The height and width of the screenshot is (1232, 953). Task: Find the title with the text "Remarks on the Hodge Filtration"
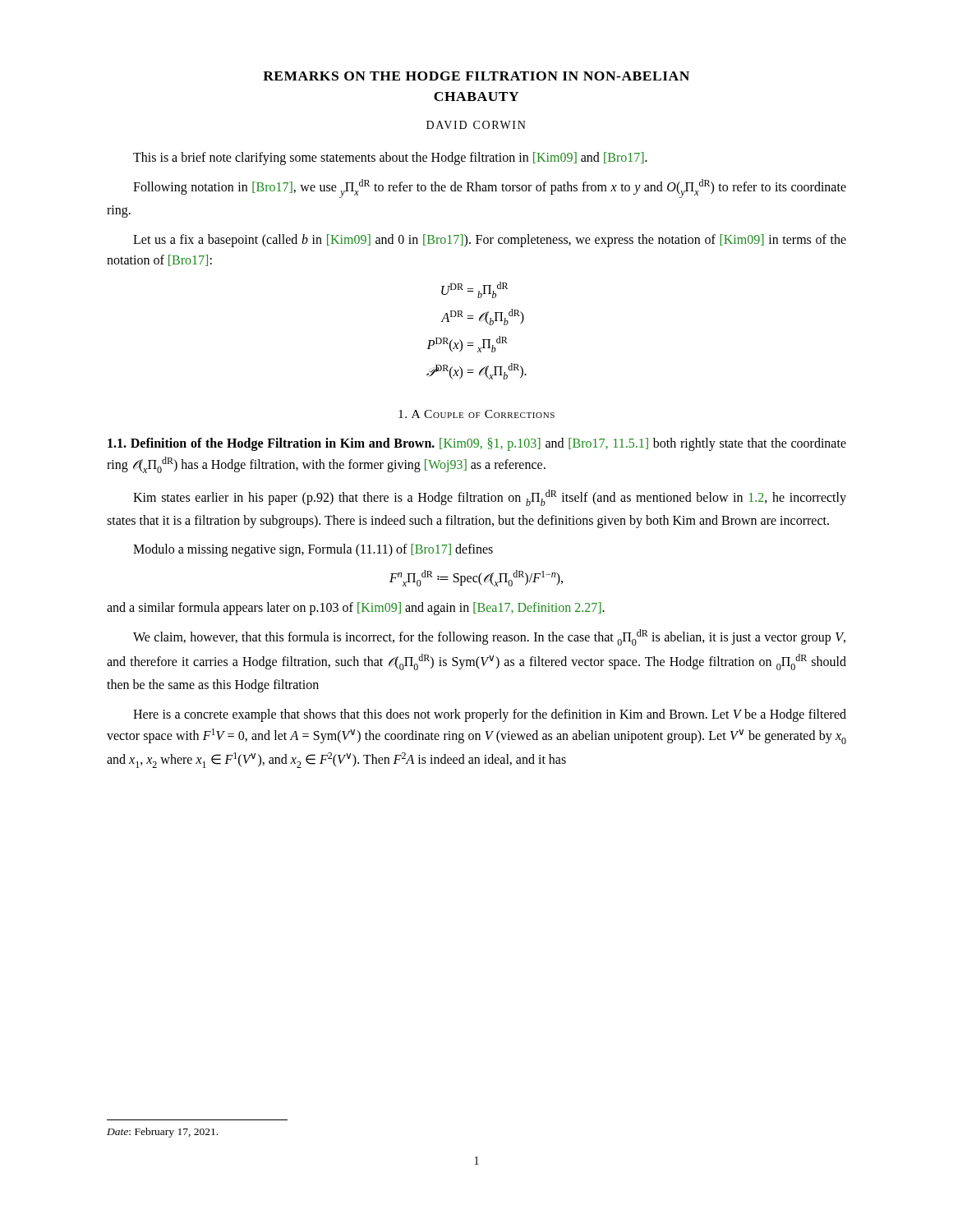coord(476,99)
